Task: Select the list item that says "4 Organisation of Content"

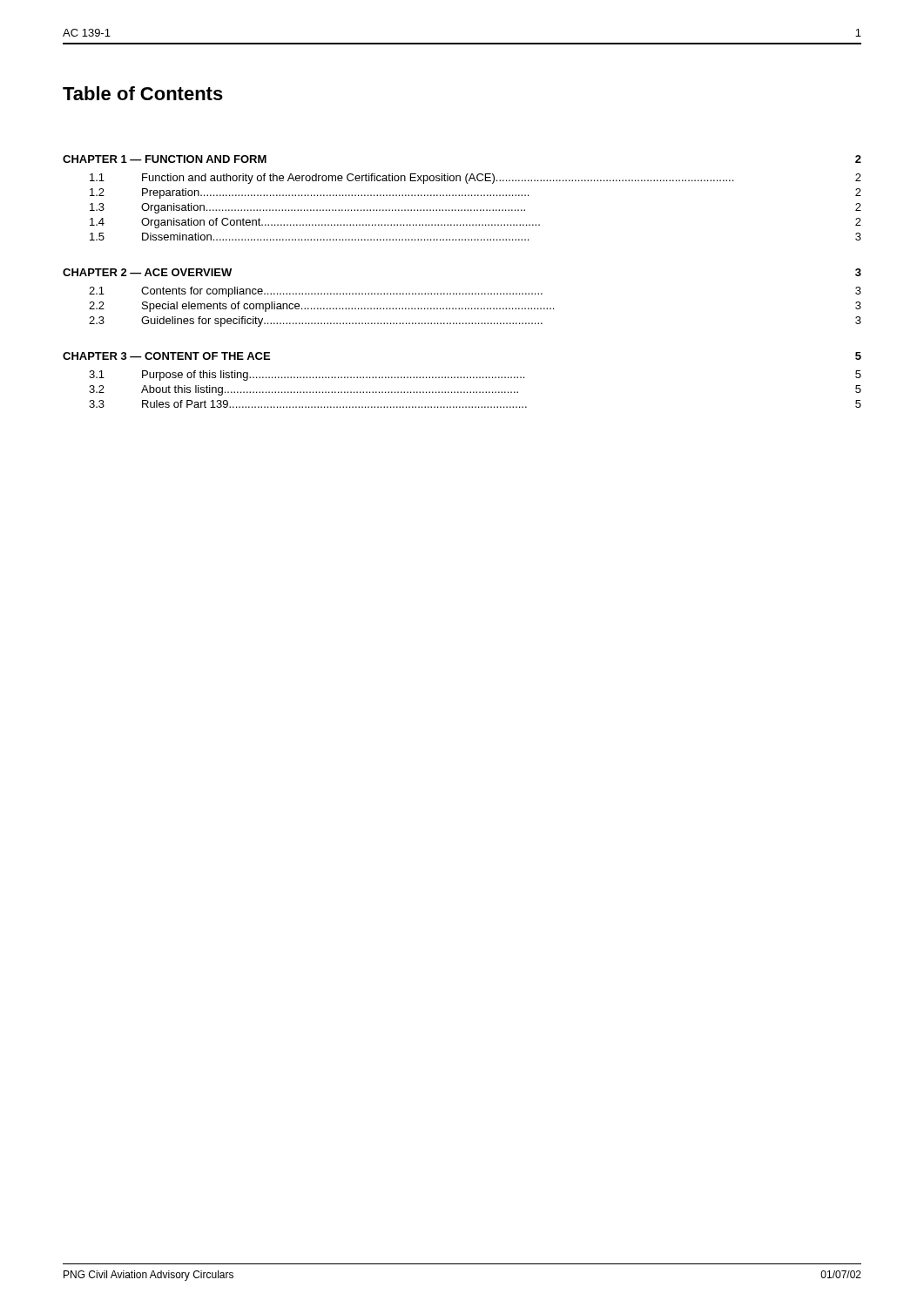Action: 462,222
